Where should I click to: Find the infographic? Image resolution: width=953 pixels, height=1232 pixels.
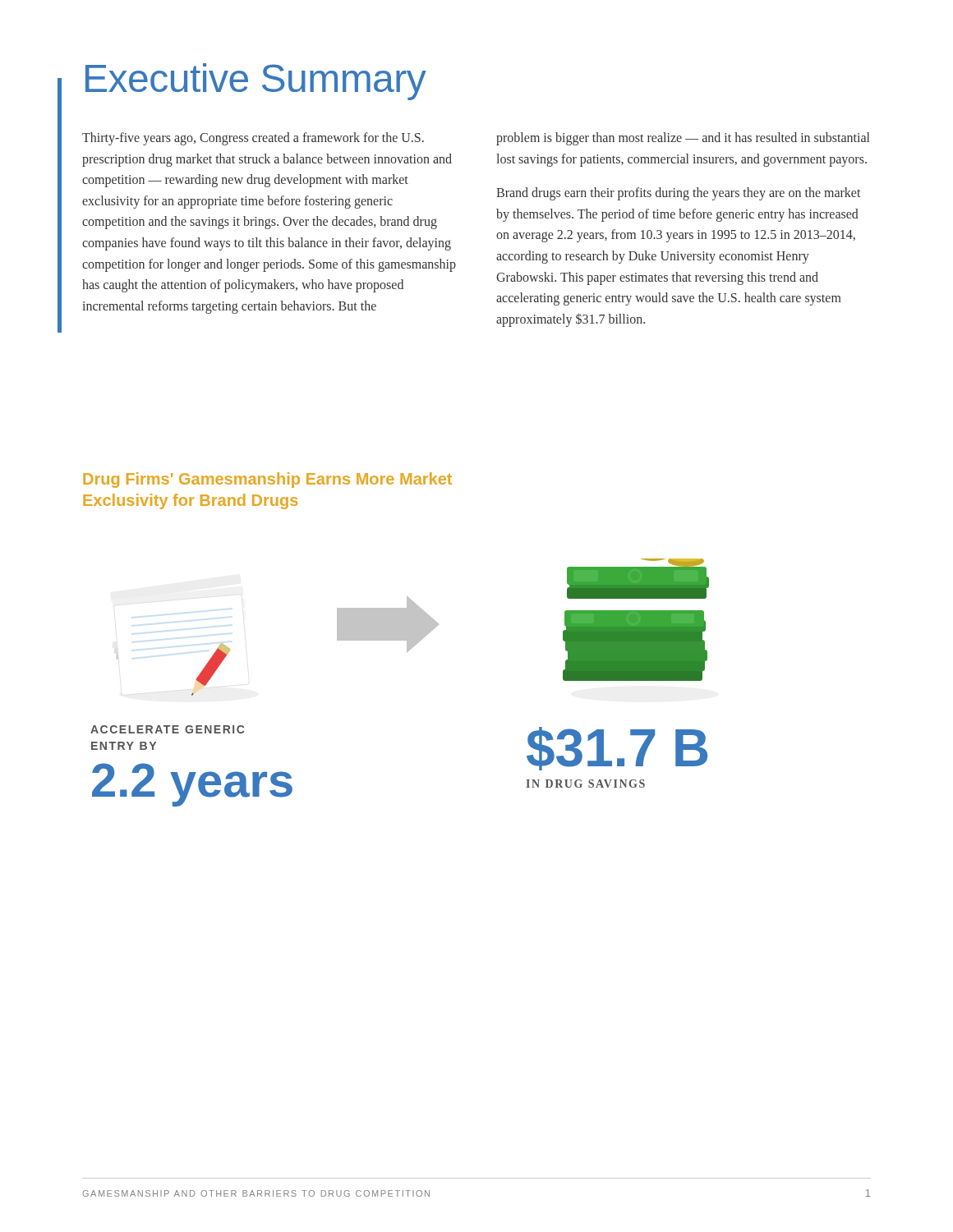(476, 723)
